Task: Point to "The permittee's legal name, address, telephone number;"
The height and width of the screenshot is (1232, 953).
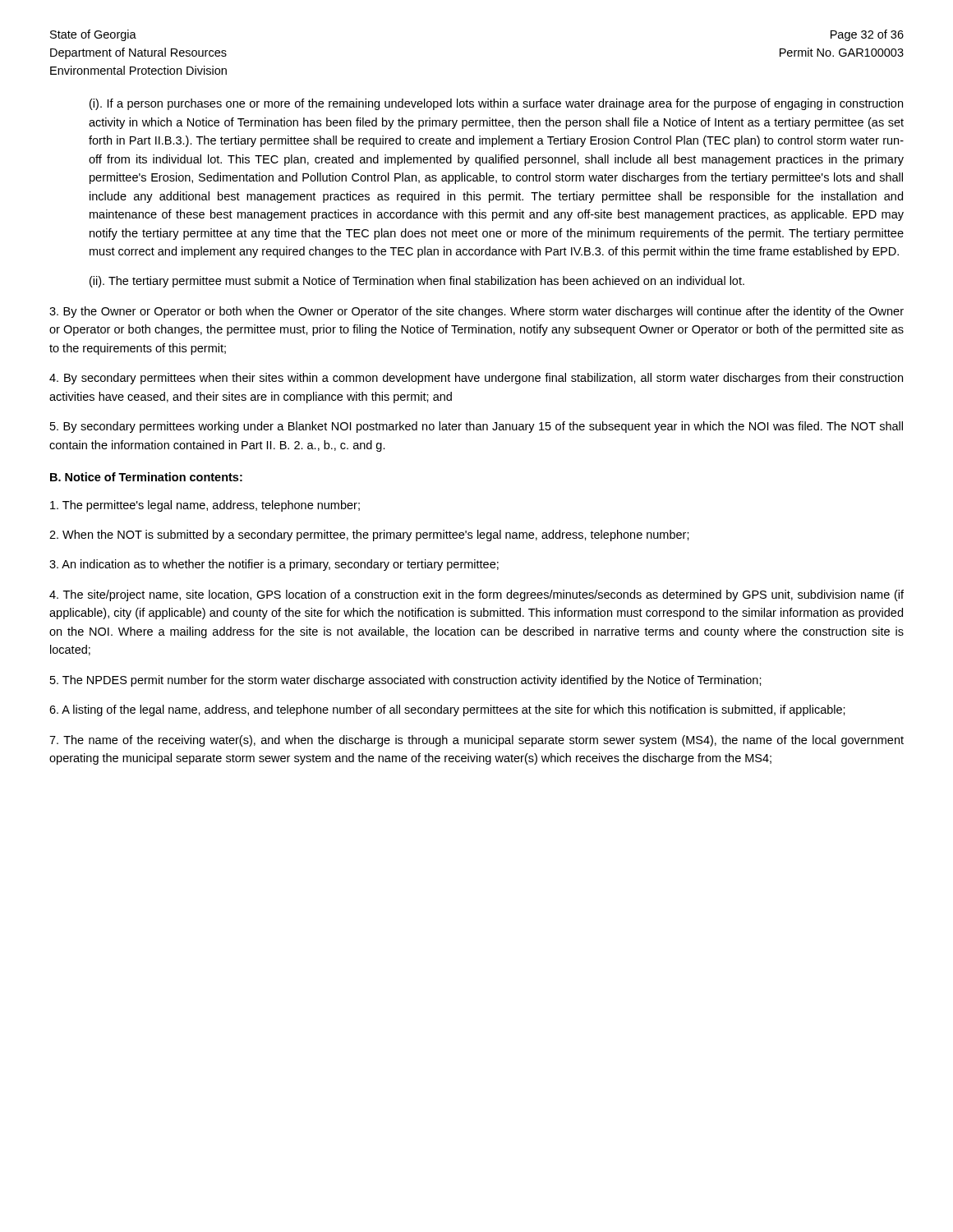Action: (x=205, y=505)
